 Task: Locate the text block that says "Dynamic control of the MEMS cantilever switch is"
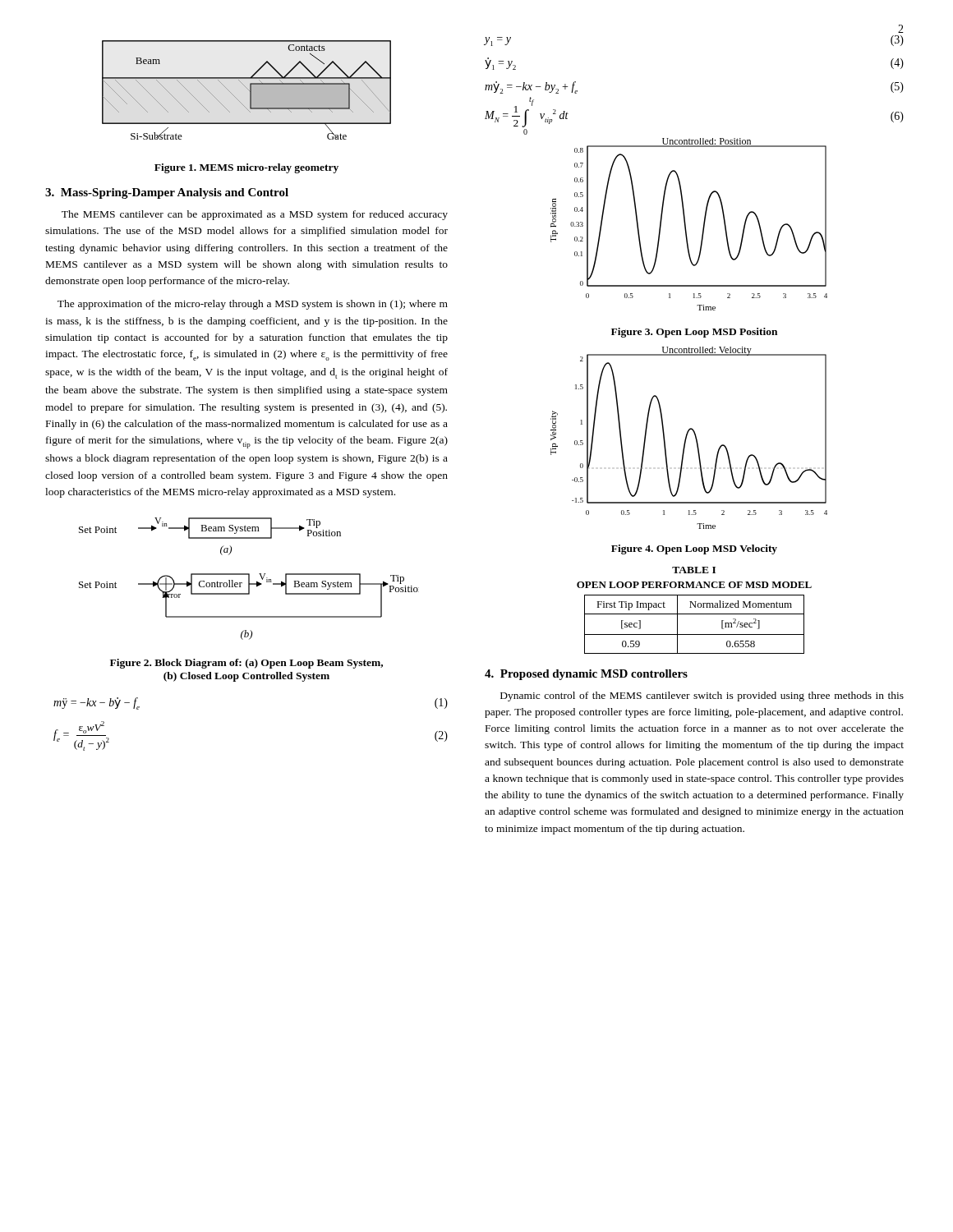pos(694,761)
